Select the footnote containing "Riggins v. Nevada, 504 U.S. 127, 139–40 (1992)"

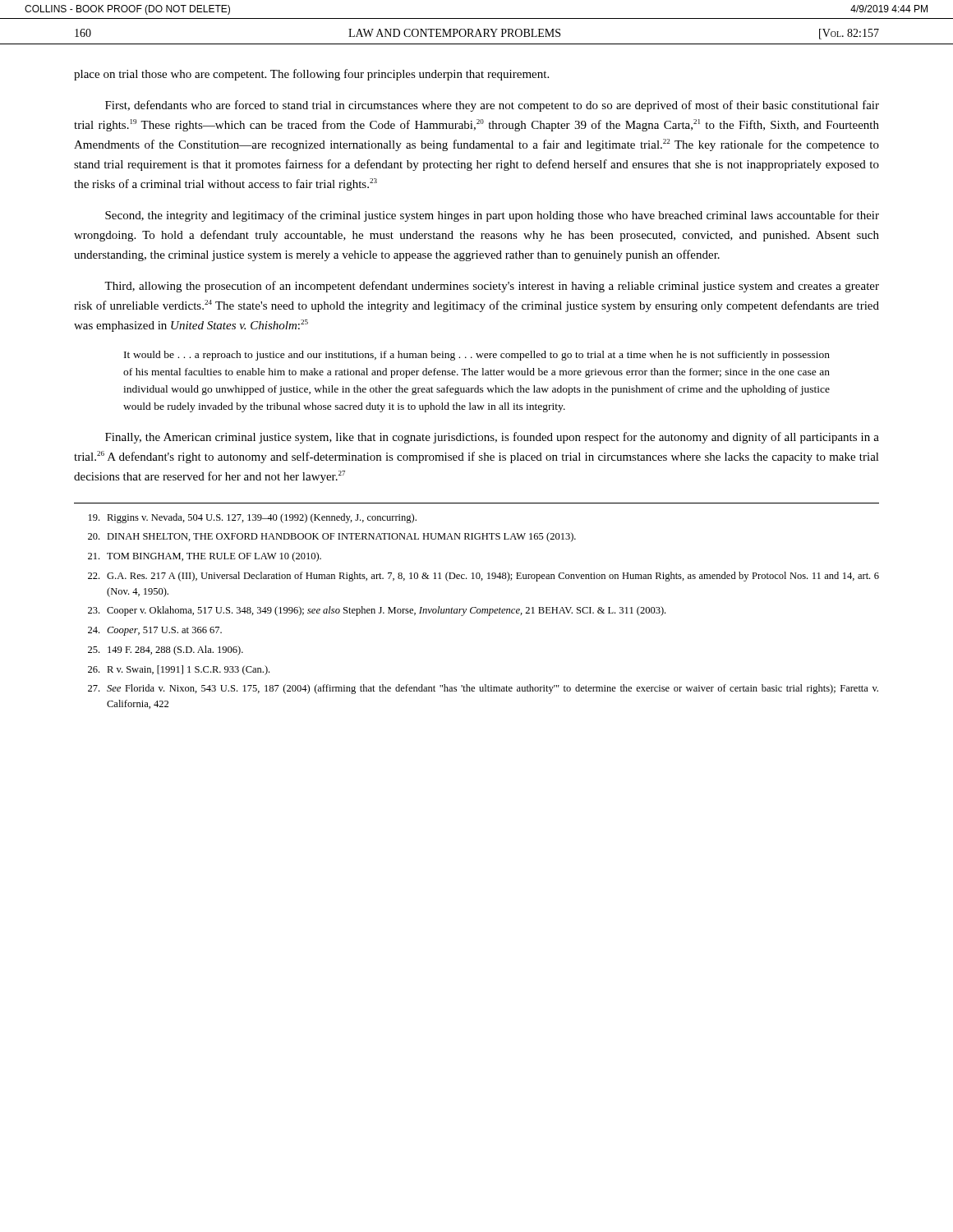click(x=253, y=518)
